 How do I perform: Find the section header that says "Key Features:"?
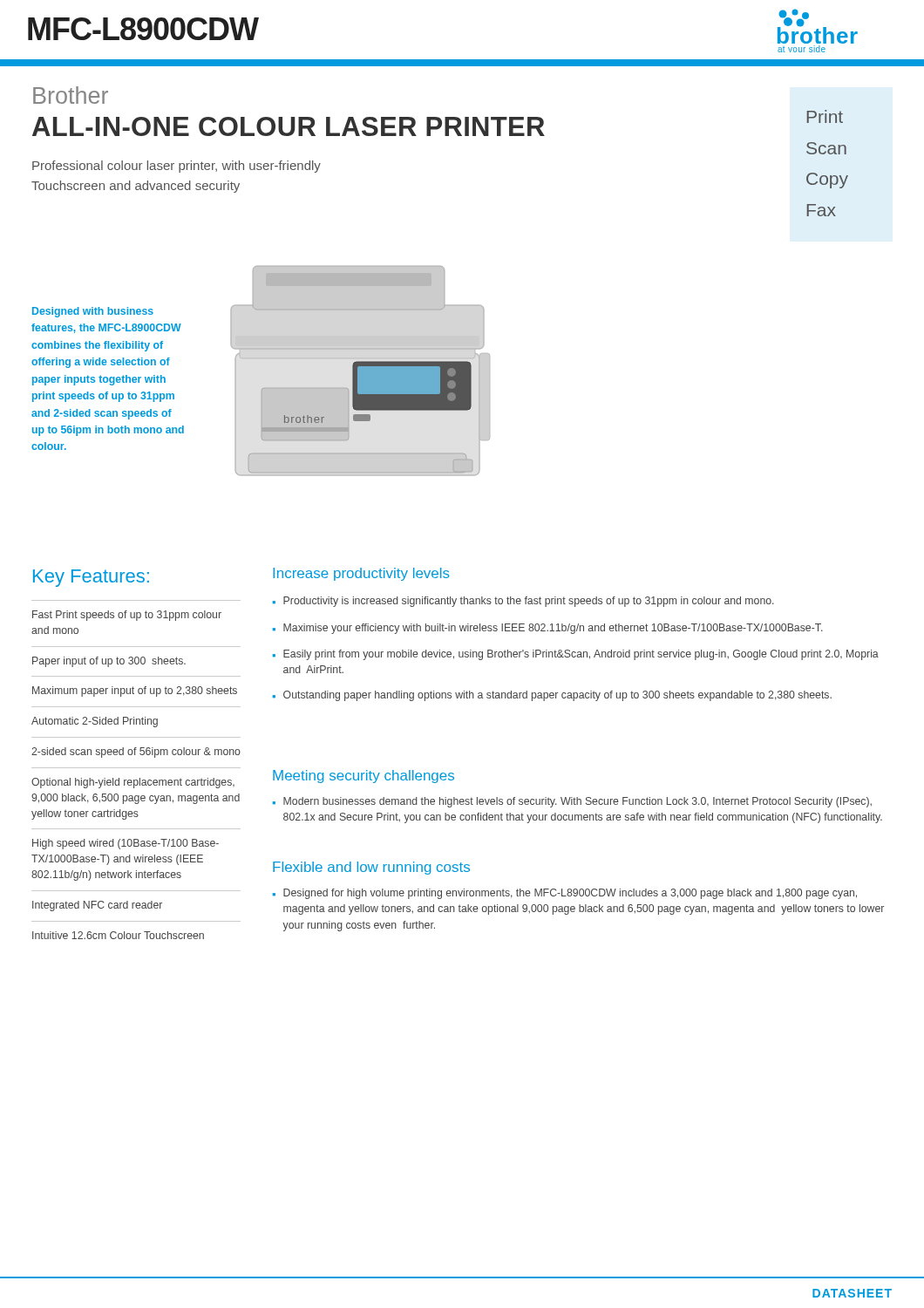136,576
